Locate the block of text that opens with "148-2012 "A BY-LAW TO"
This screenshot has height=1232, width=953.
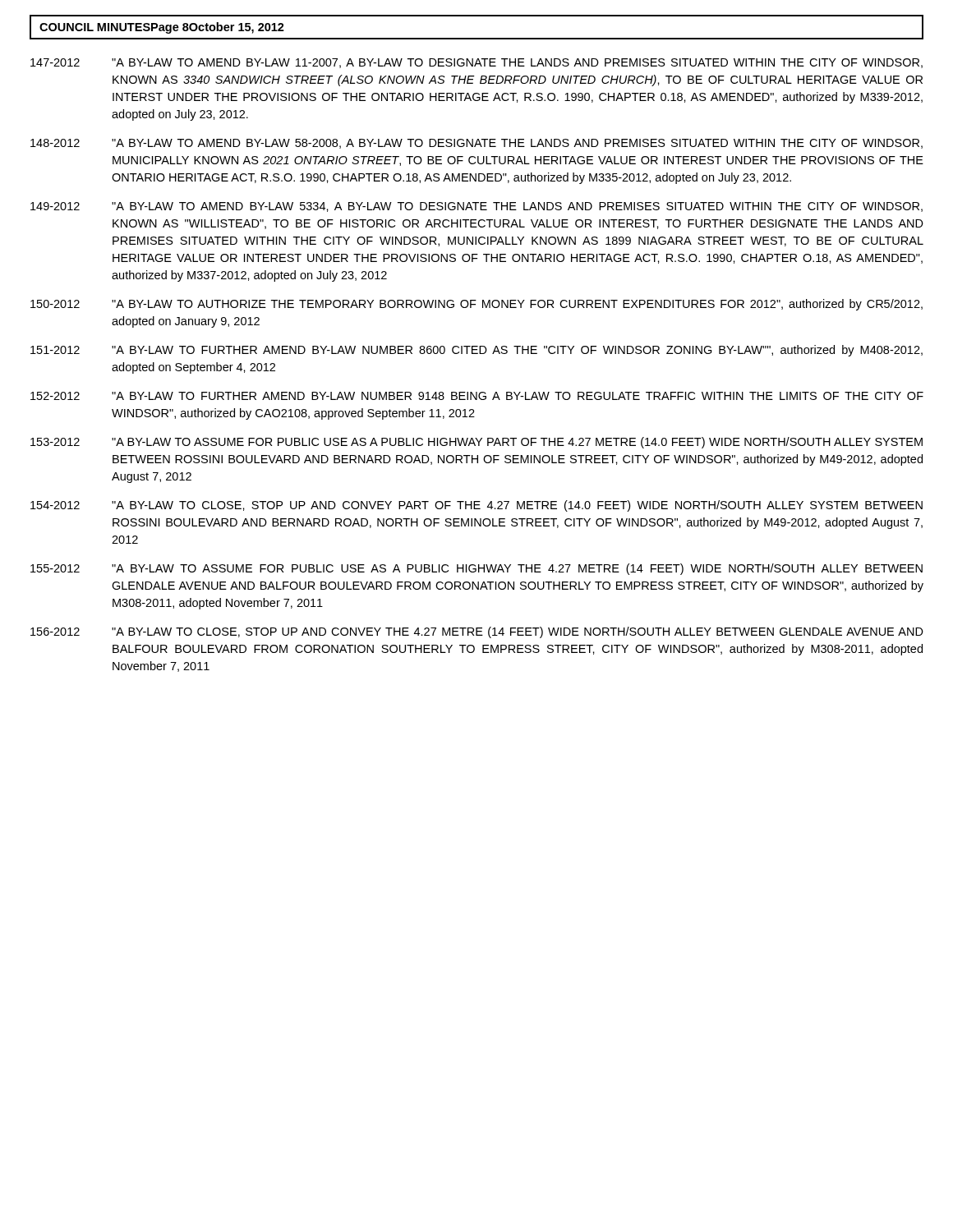[476, 161]
